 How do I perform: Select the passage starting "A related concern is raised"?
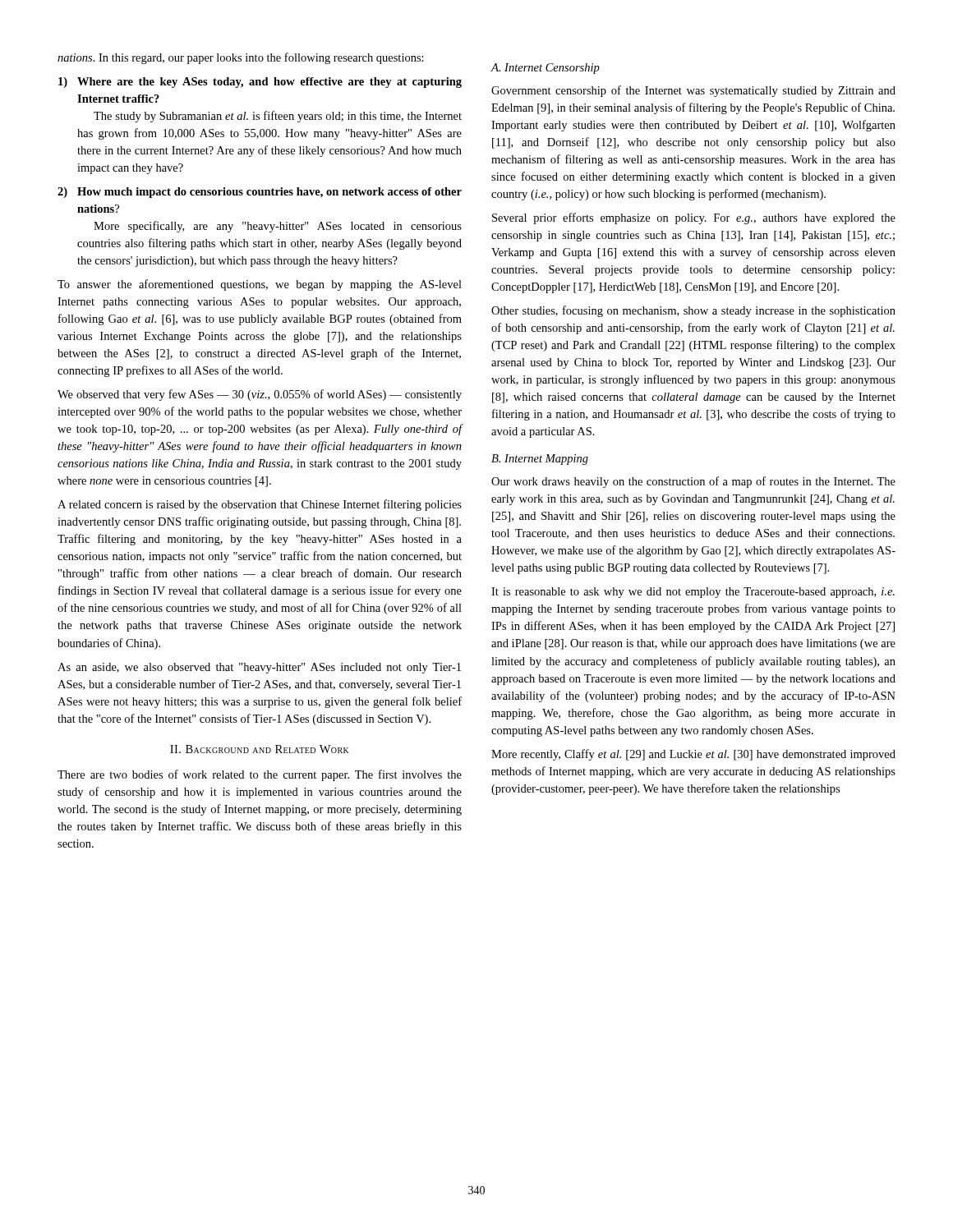(x=260, y=574)
